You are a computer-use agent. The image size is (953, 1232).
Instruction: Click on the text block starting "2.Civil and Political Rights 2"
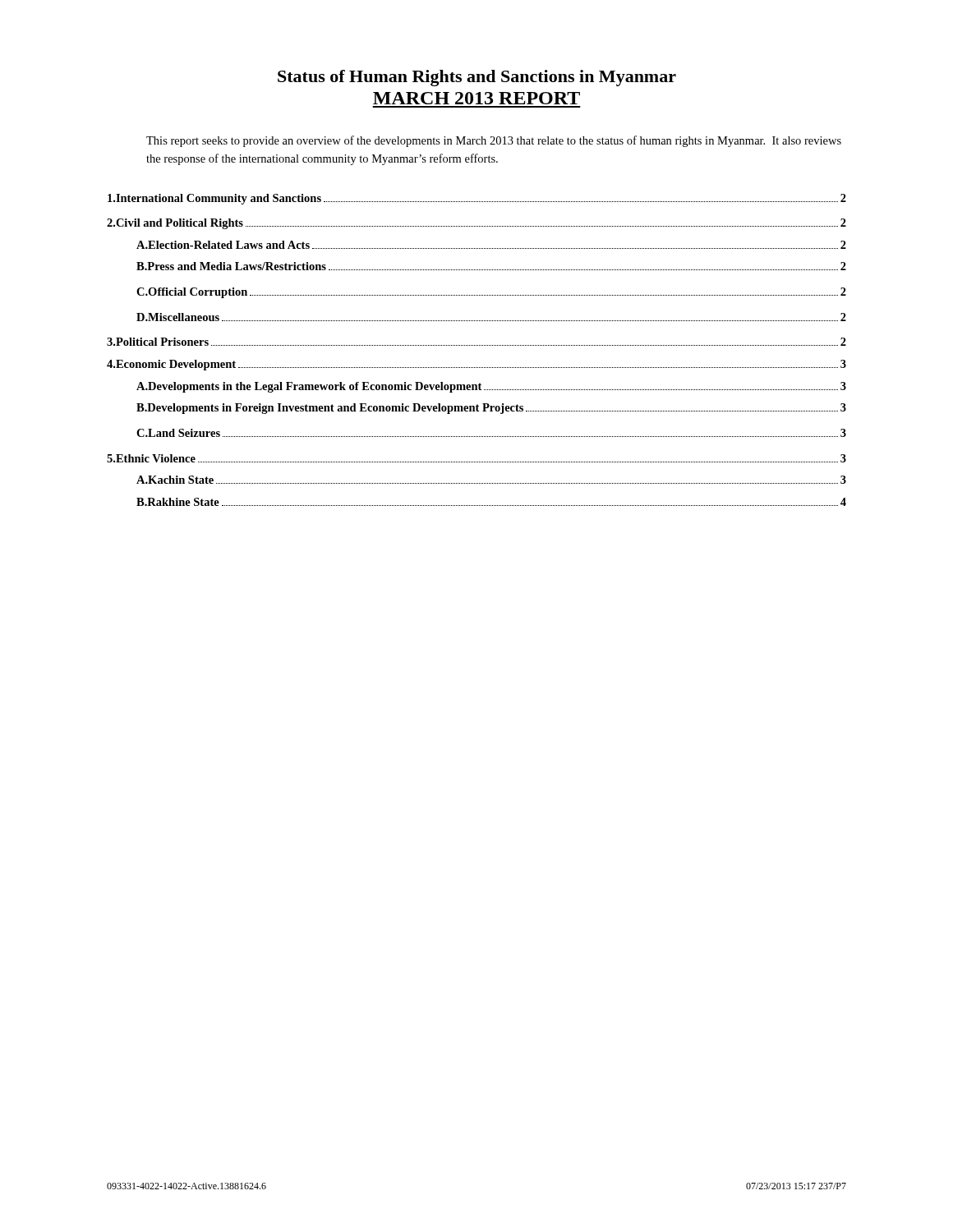(x=476, y=223)
